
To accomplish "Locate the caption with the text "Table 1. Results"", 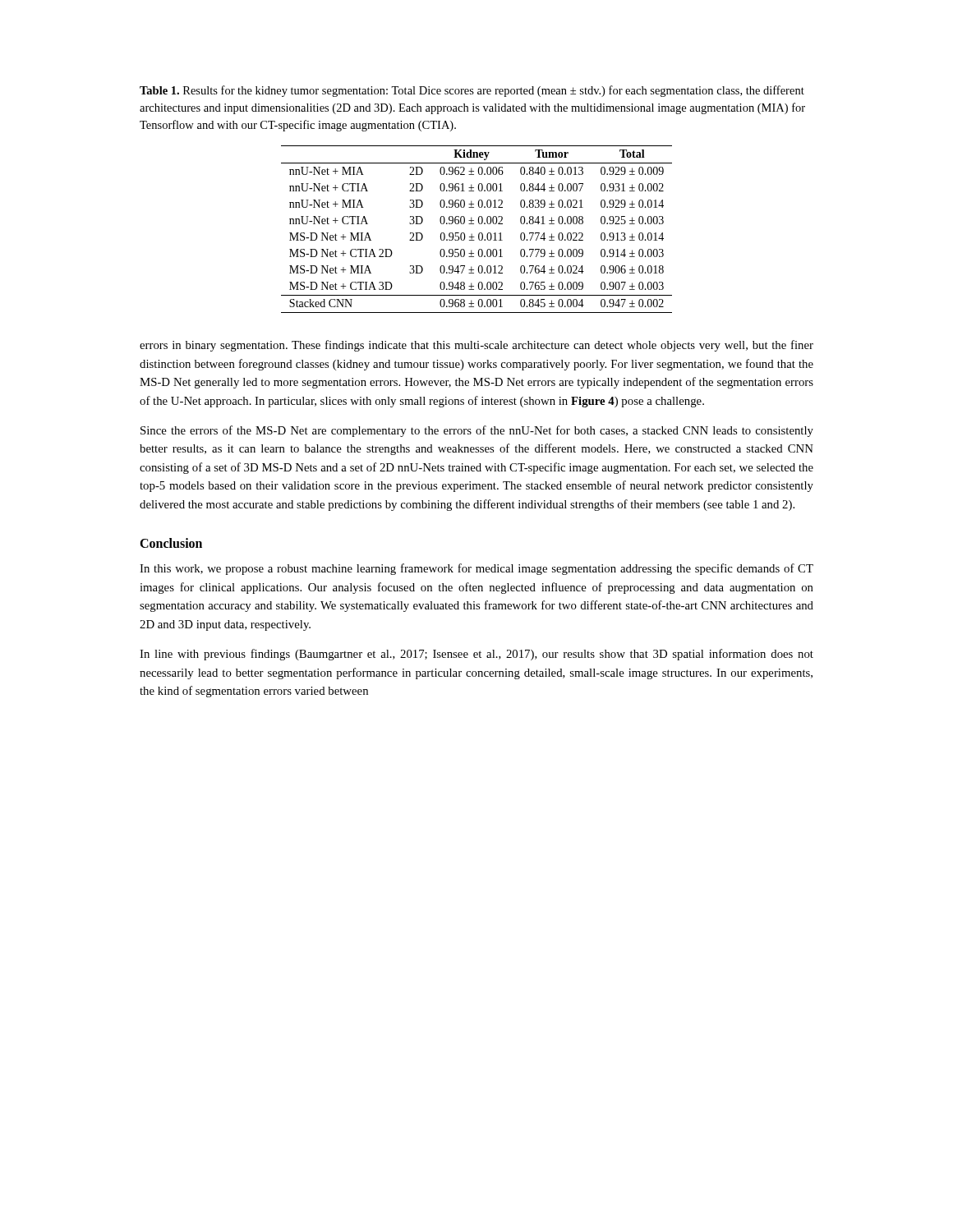I will click(472, 108).
